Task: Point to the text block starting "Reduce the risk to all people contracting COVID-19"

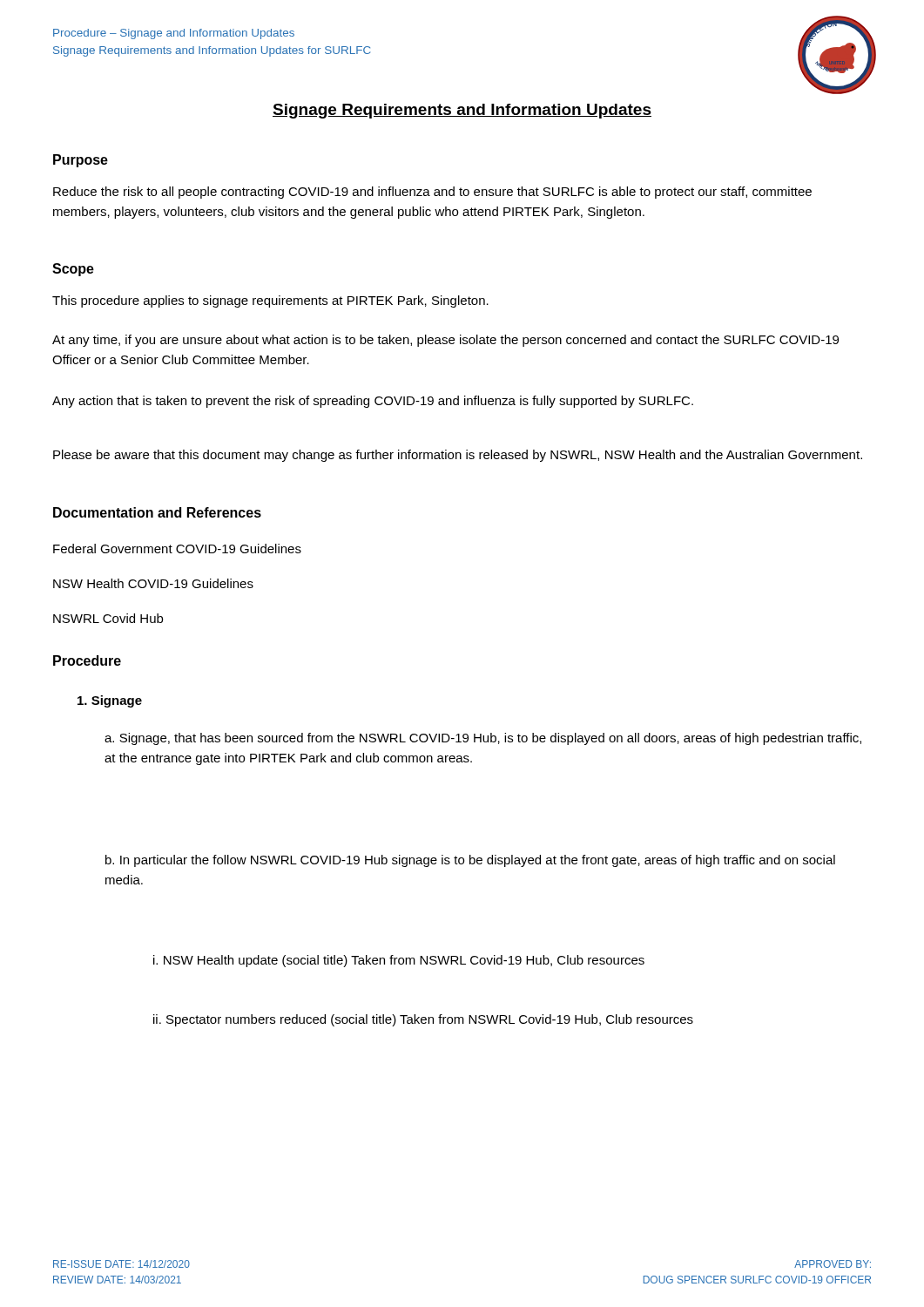Action: pyautogui.click(x=432, y=201)
